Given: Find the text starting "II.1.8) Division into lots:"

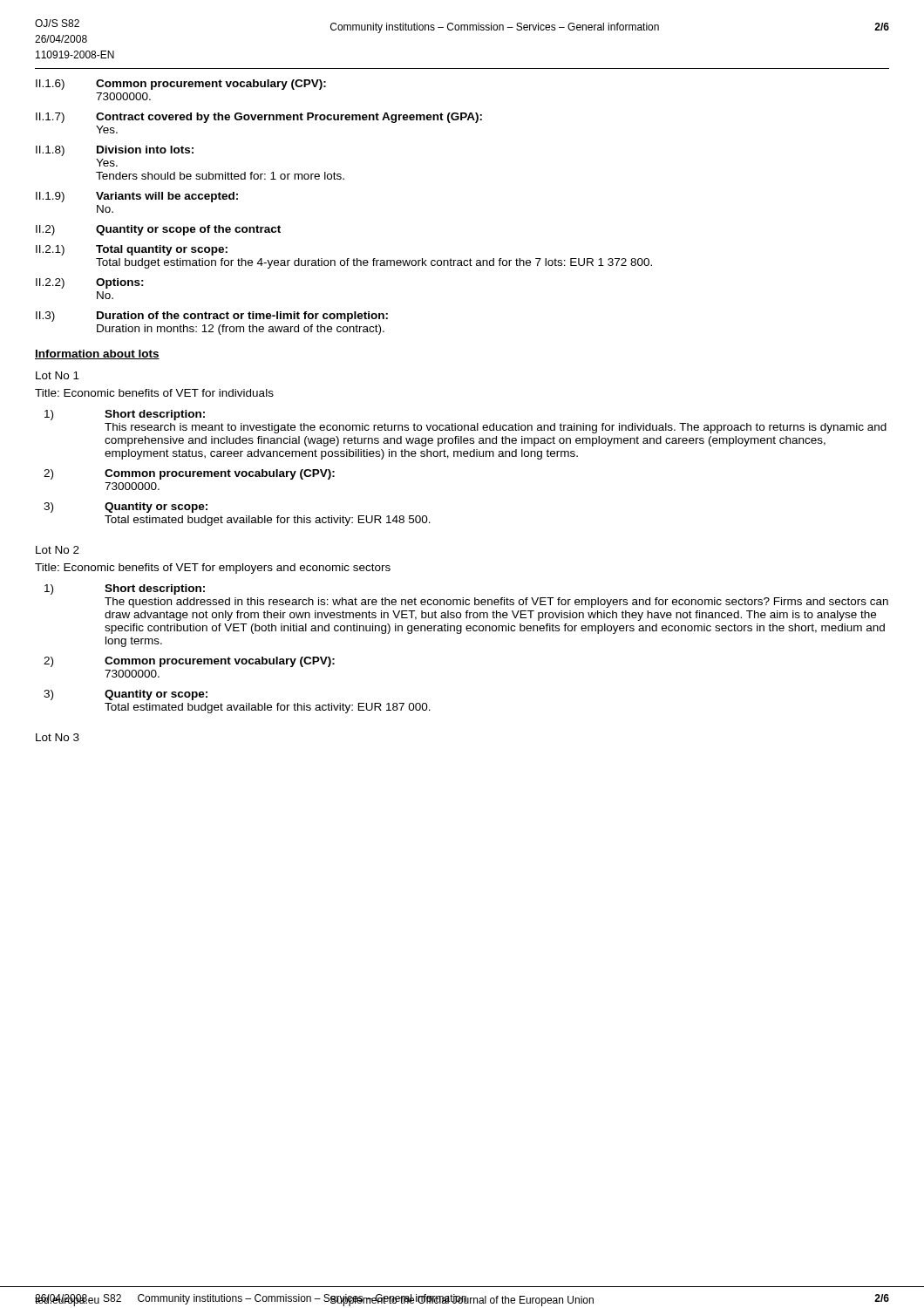Looking at the screenshot, I should click(x=115, y=151).
